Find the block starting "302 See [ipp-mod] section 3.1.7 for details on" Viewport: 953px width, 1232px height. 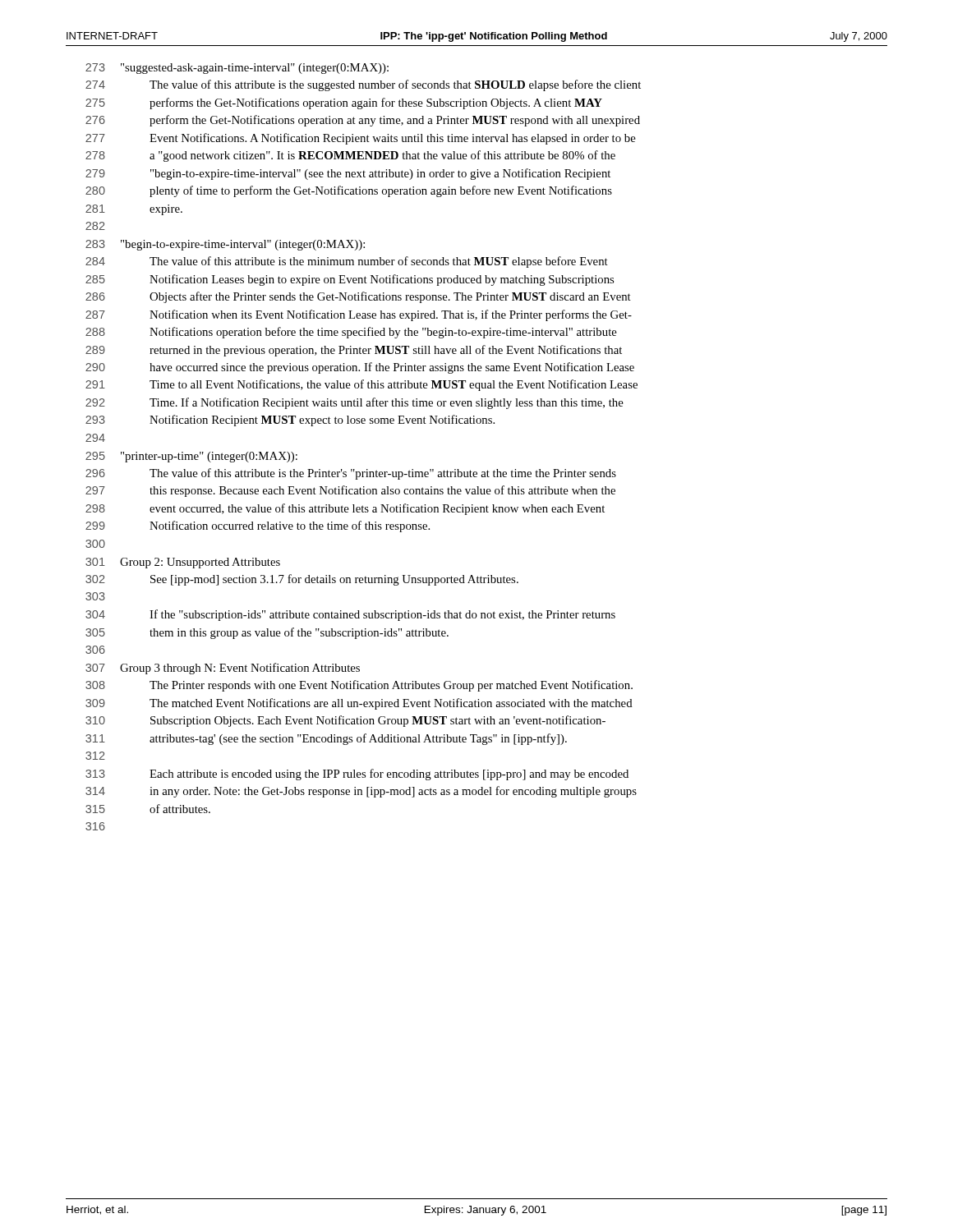(476, 580)
